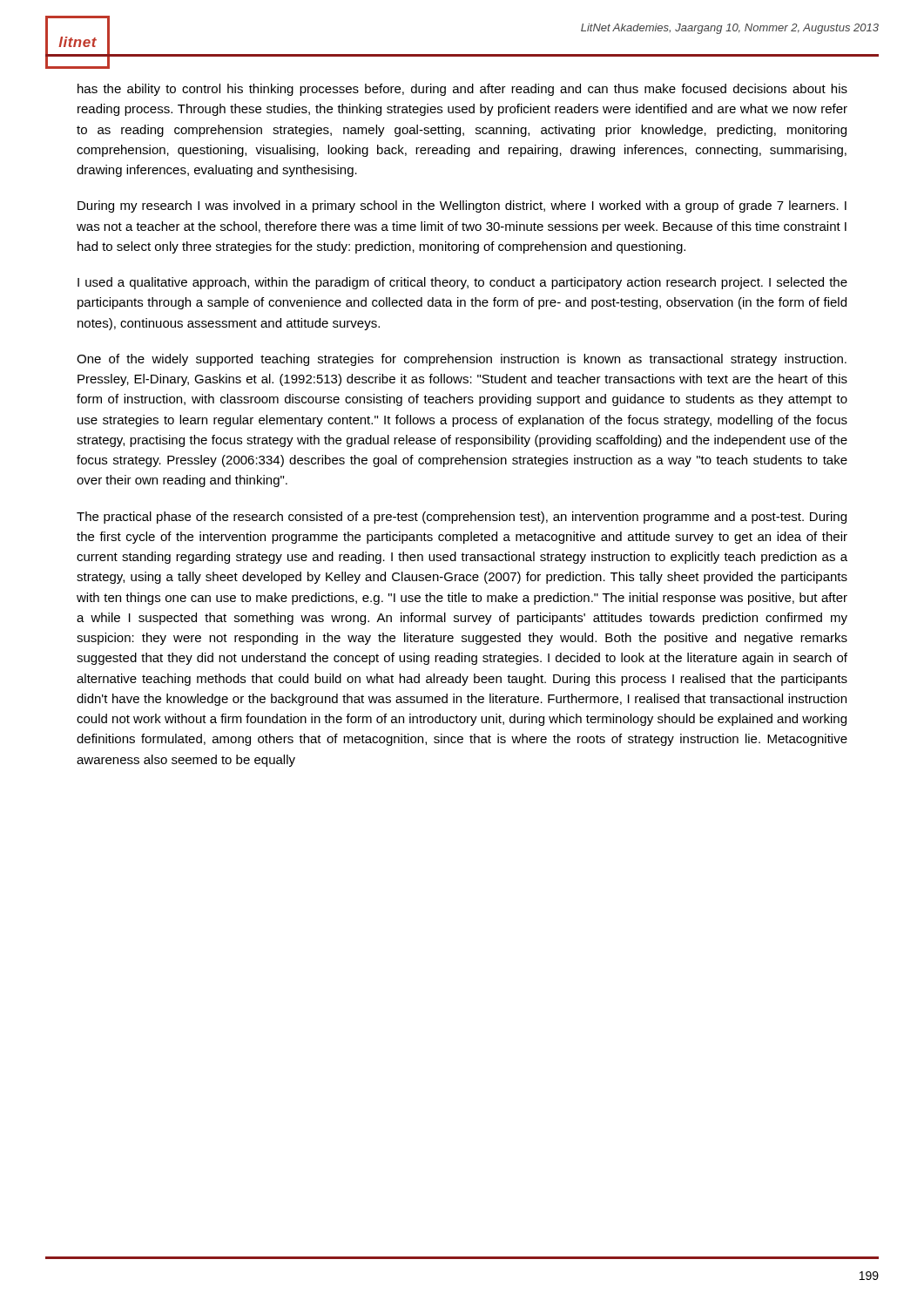Click the passage that begins "One of the widely supported teaching strategies for"
Screen dimensions: 1307x924
[x=462, y=419]
